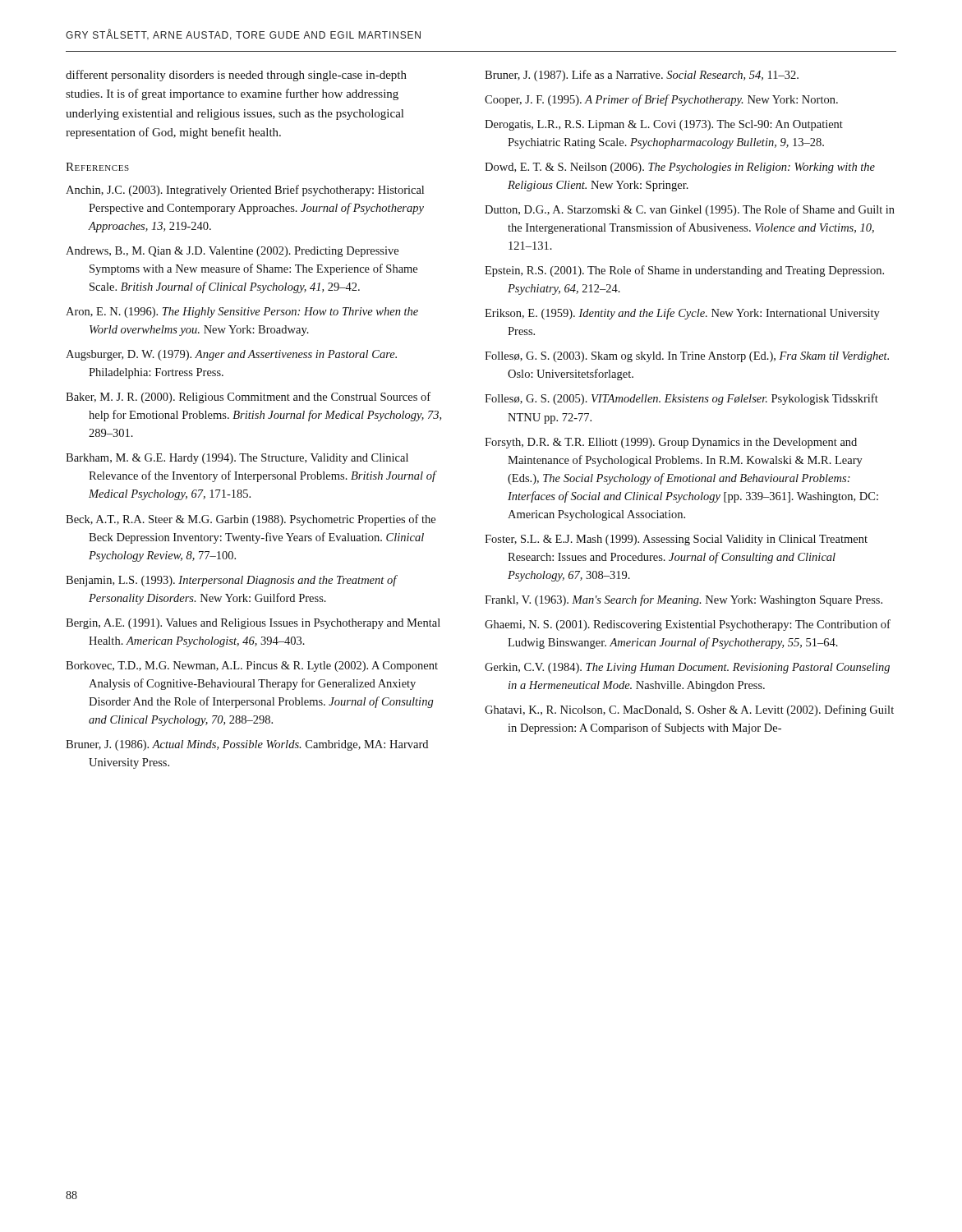Select the list item containing "Andrews, B., M. Qian & J.D. Valentine"
The height and width of the screenshot is (1232, 962).
(242, 269)
